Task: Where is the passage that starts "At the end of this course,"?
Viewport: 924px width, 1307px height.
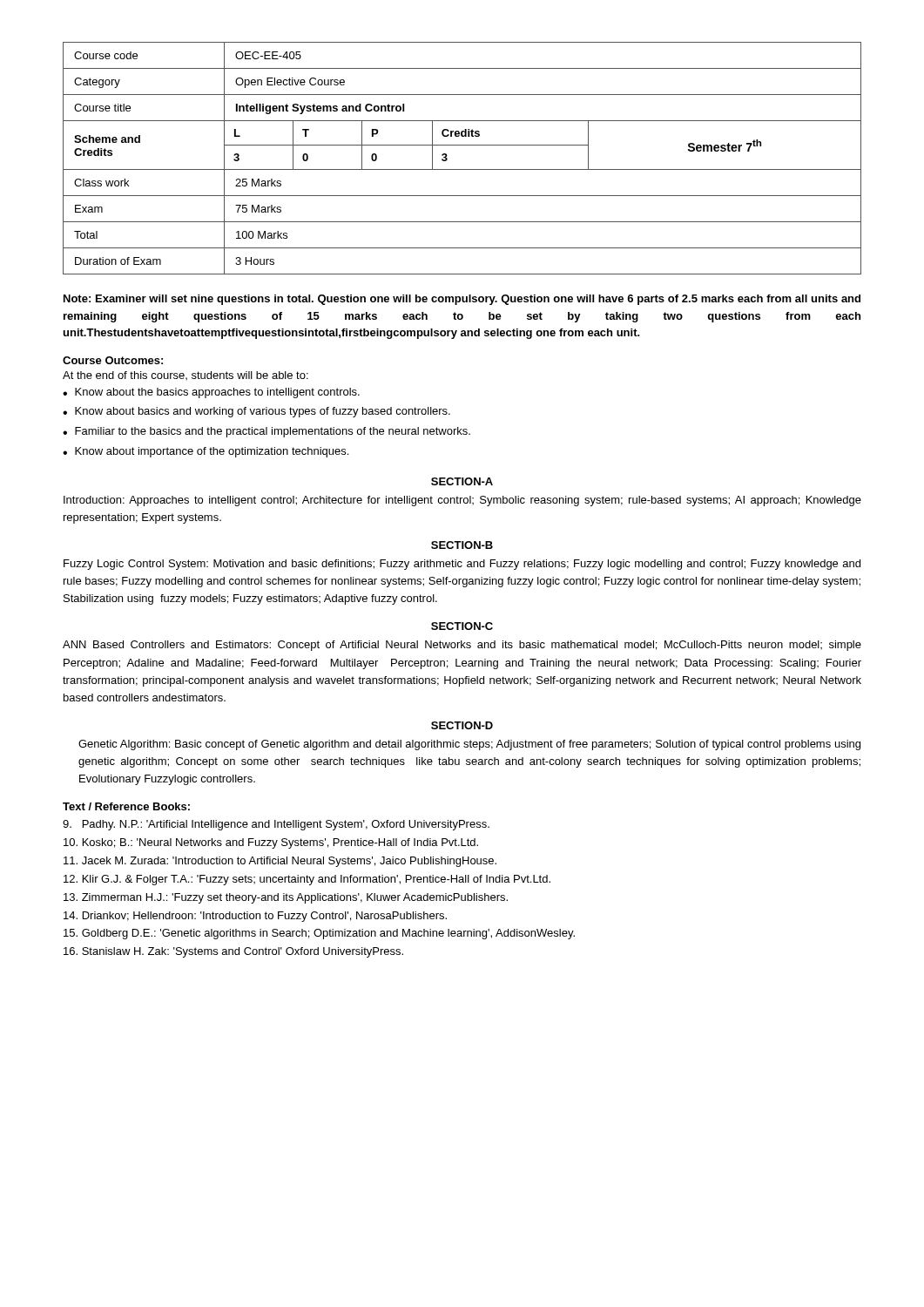Action: coord(186,375)
